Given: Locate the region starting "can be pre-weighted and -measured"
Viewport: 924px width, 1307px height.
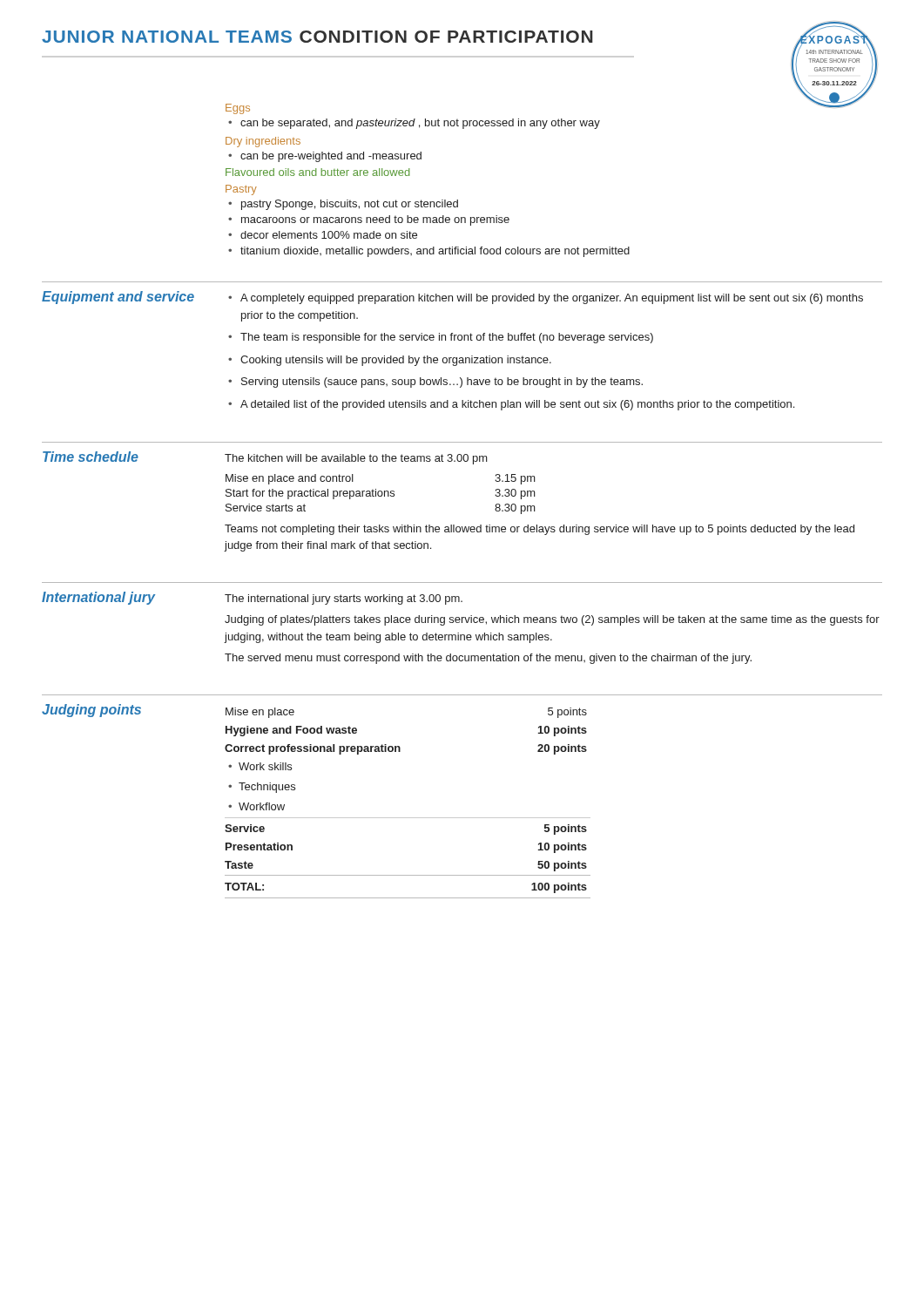Looking at the screenshot, I should 331,156.
